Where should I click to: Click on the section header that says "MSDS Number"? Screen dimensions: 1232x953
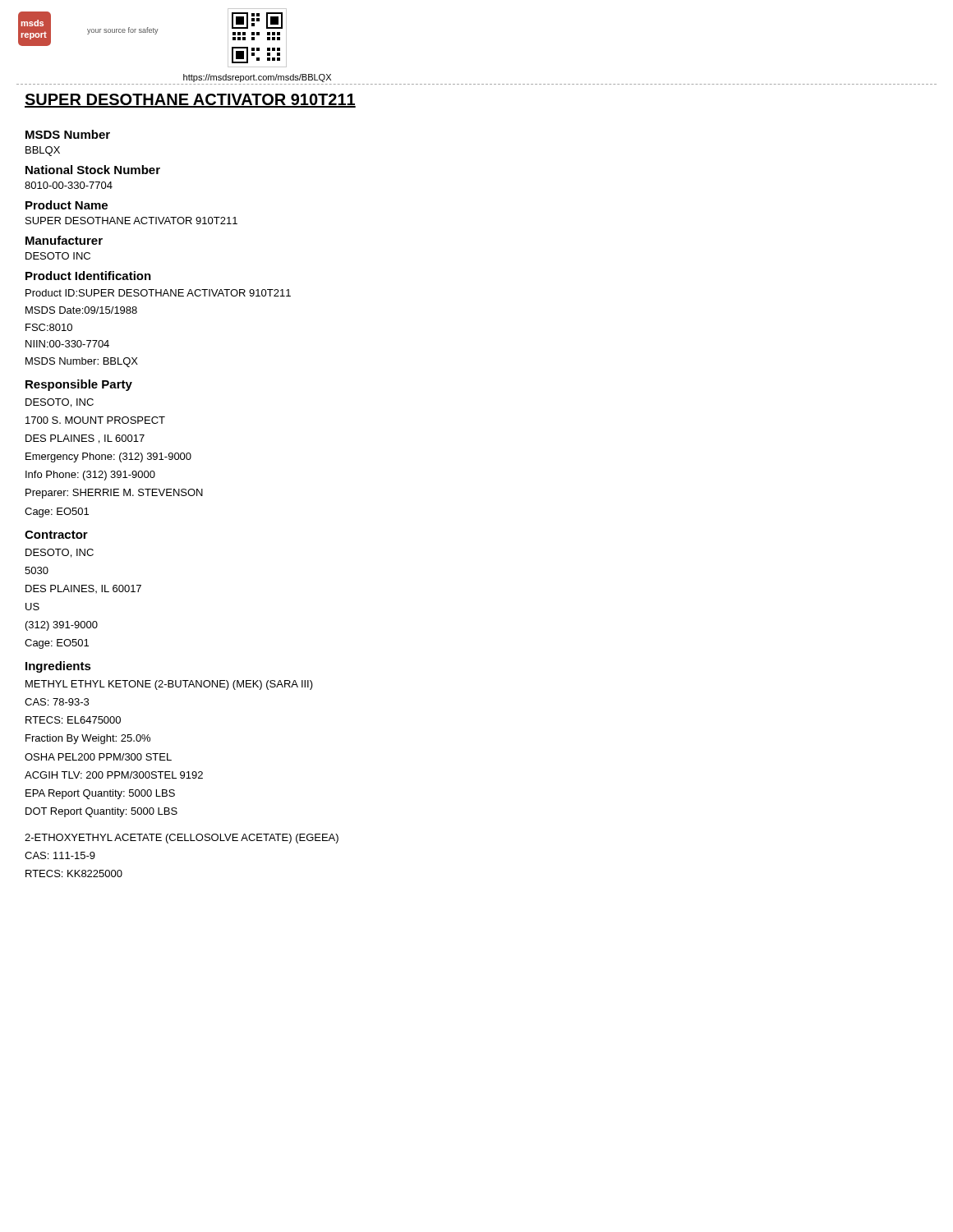click(67, 134)
